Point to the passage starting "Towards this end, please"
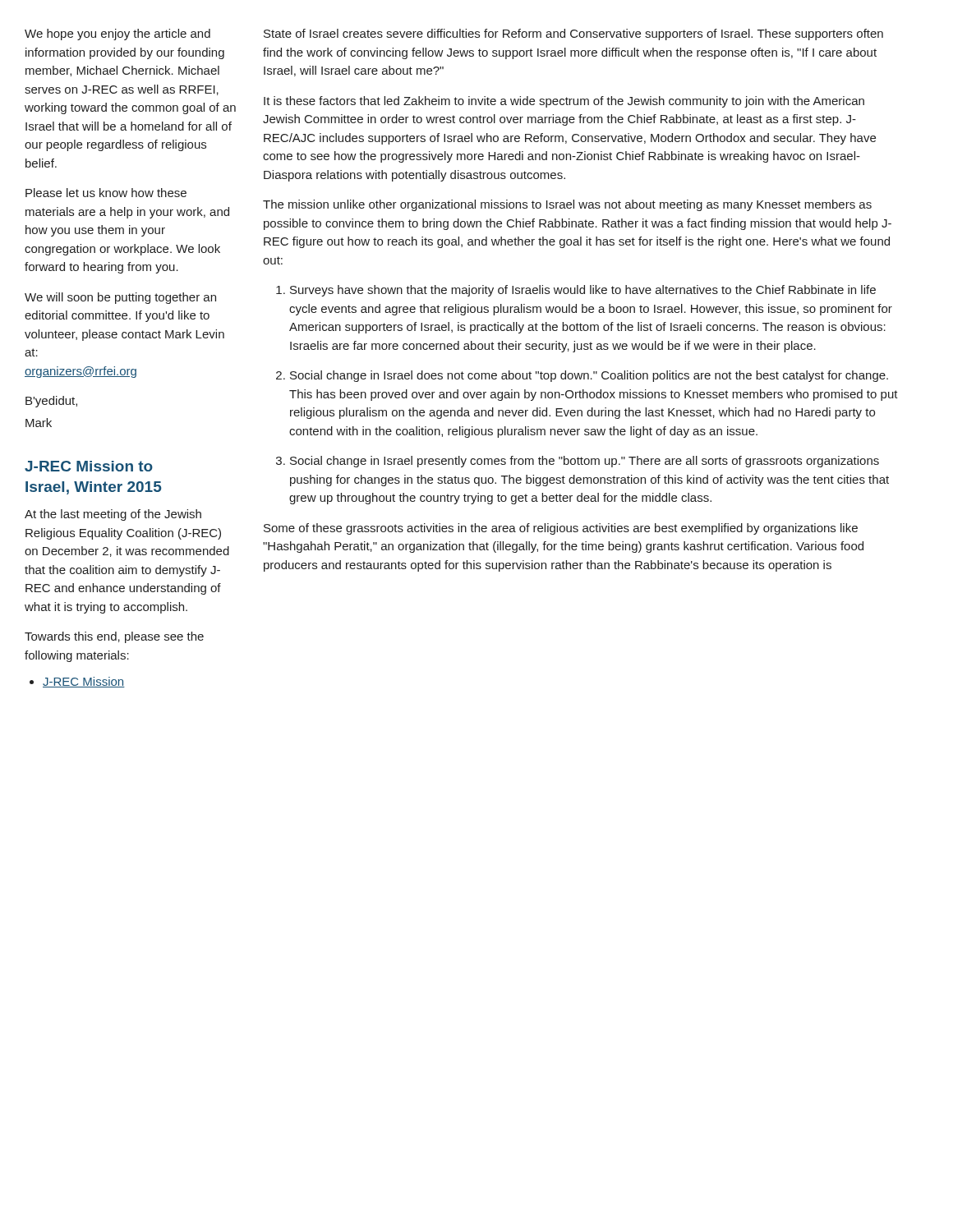 click(x=114, y=646)
